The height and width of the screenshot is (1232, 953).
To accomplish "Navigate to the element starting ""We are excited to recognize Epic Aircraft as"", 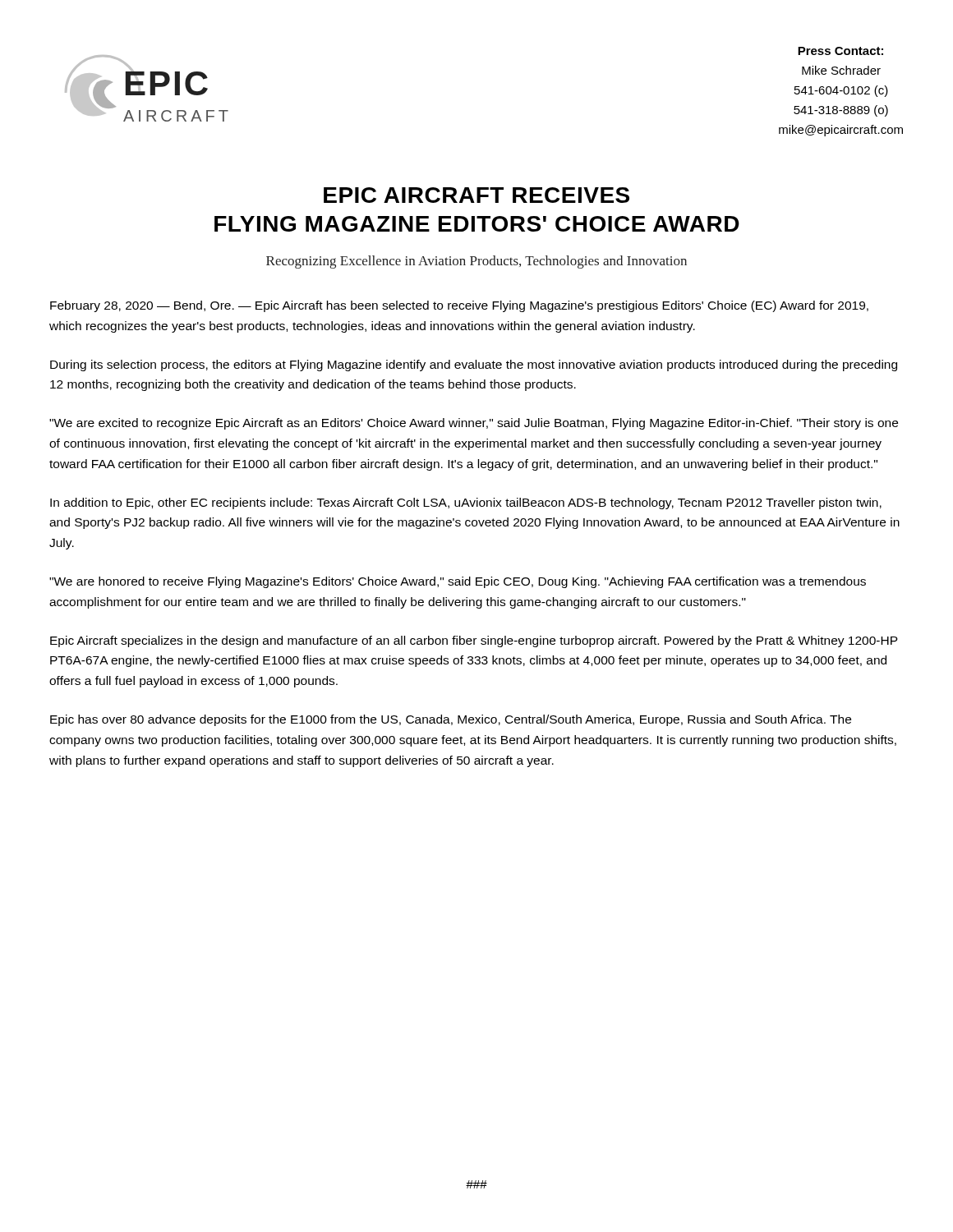I will (474, 443).
